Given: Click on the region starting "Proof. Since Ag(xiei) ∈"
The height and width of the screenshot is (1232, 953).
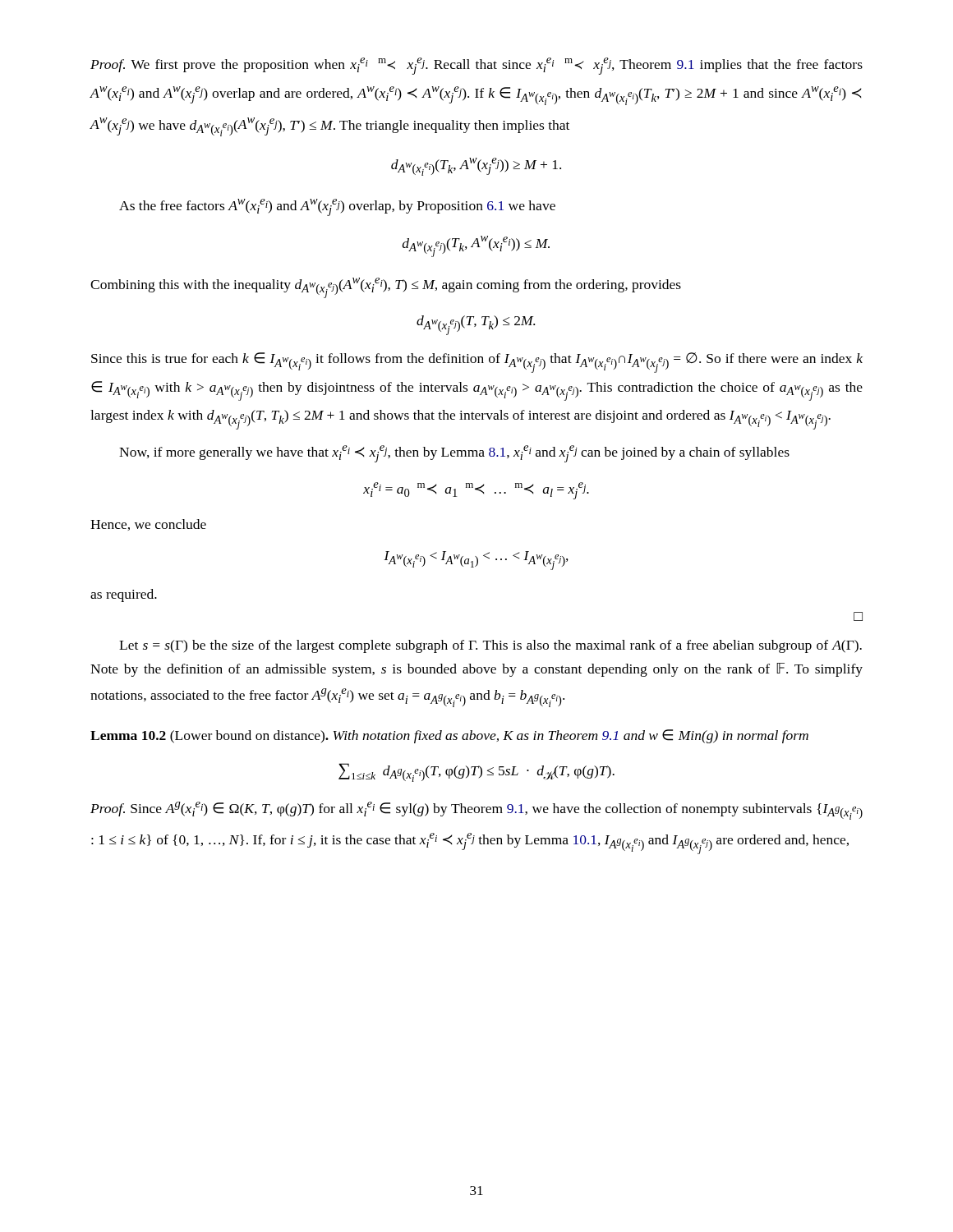Looking at the screenshot, I should (x=476, y=825).
